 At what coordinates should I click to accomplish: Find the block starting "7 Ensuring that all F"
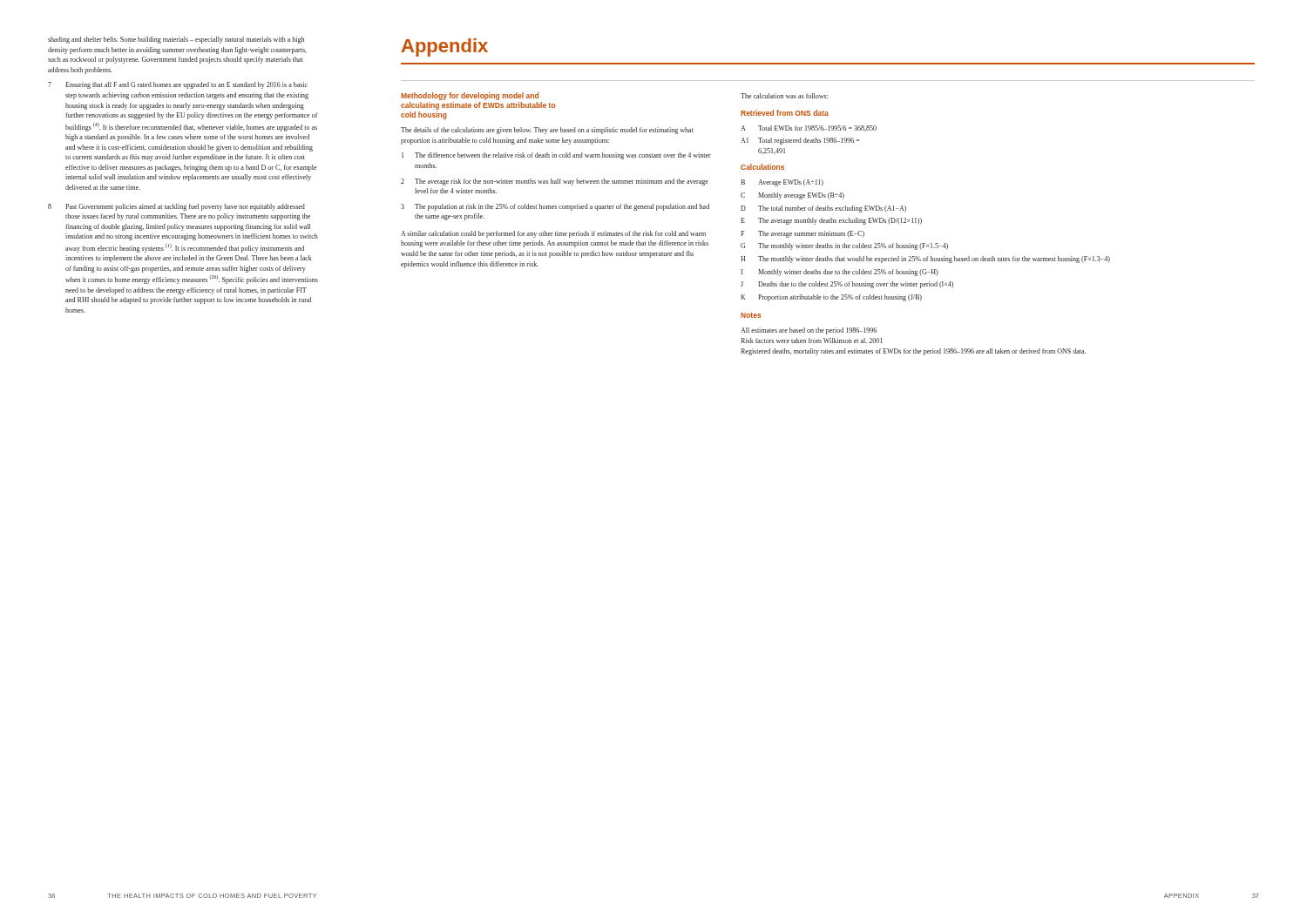183,137
